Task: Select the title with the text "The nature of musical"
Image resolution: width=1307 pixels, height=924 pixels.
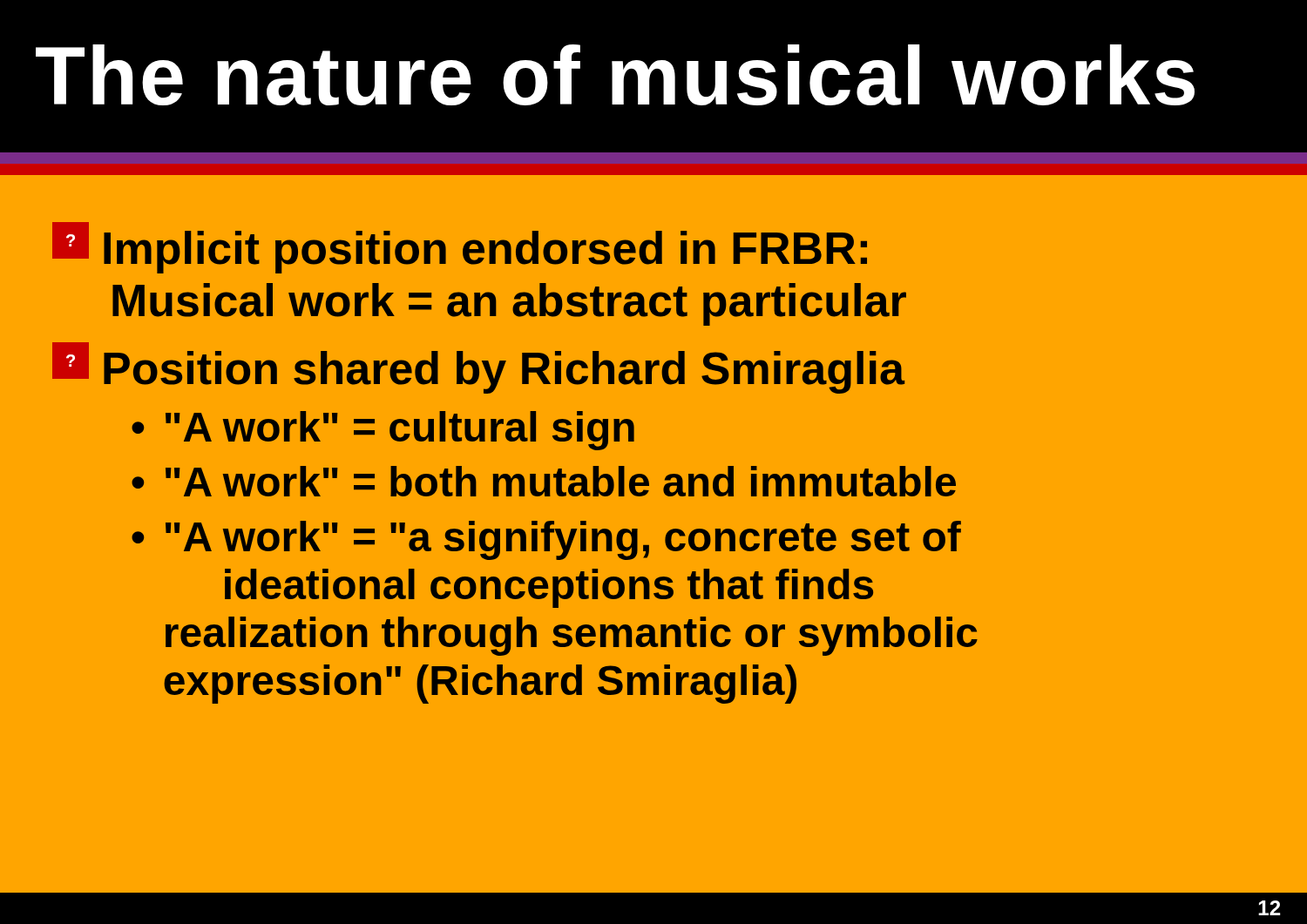Action: [x=617, y=76]
